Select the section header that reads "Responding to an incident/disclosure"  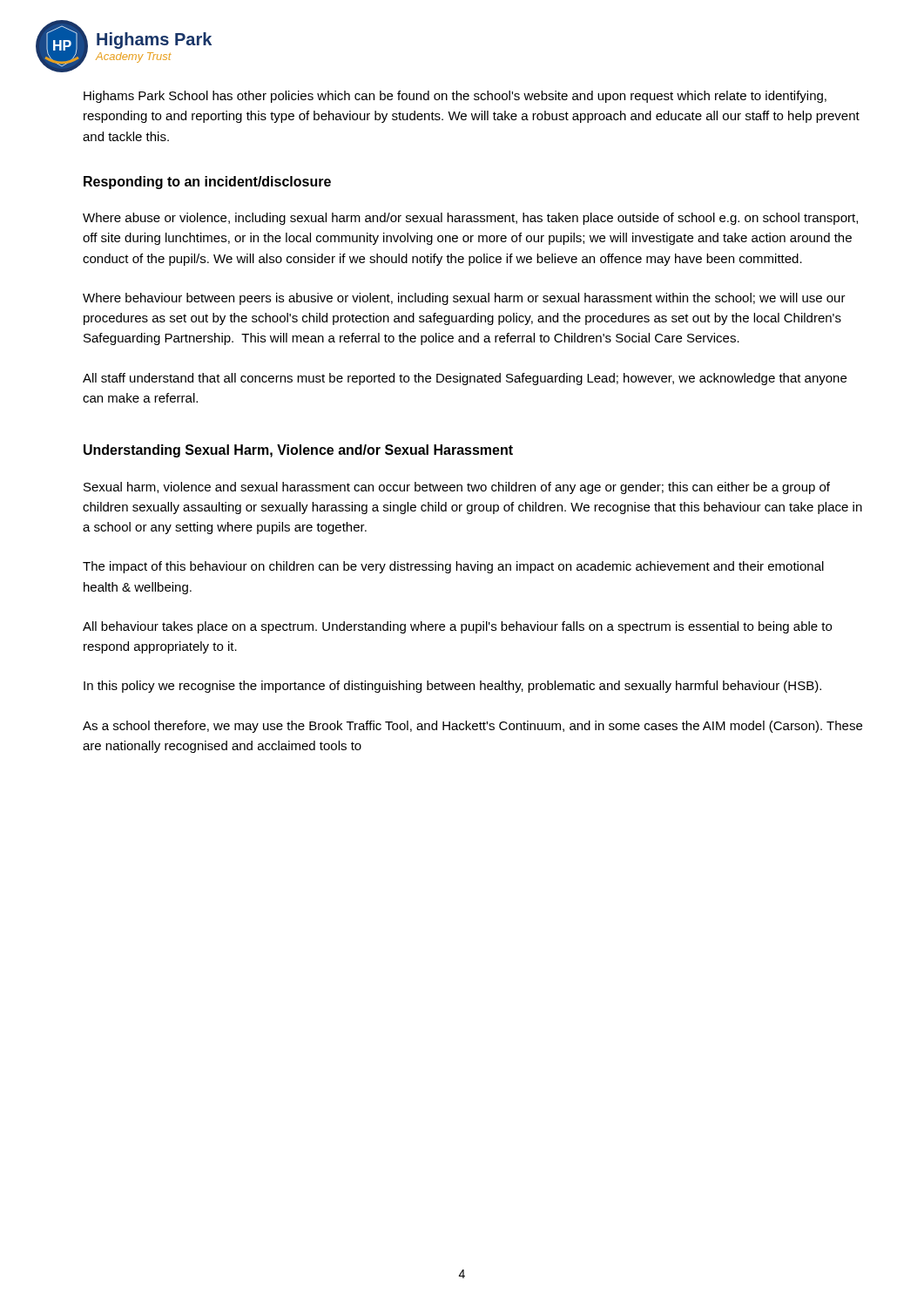[207, 181]
